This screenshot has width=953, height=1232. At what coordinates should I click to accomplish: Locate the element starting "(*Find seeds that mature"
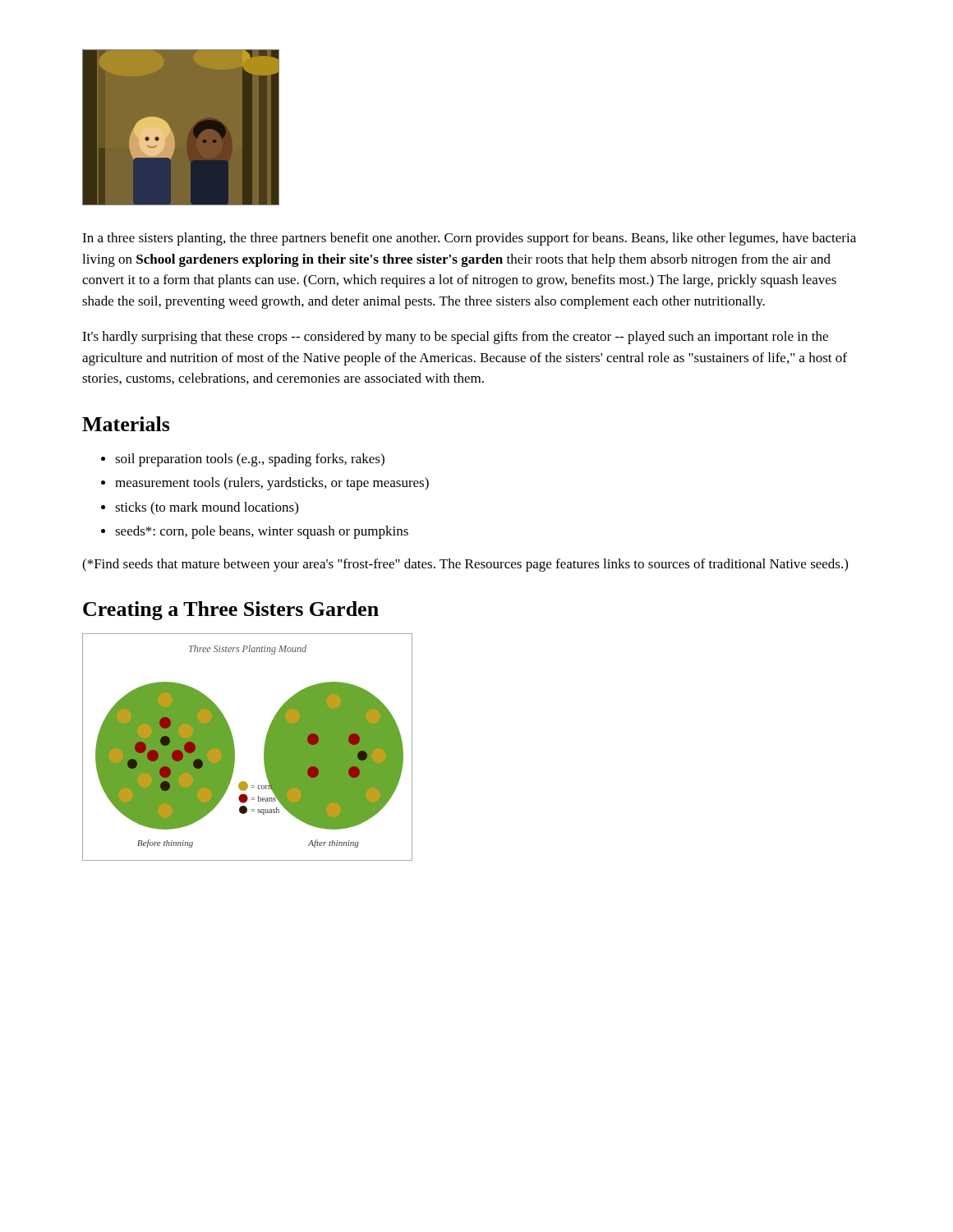[465, 563]
